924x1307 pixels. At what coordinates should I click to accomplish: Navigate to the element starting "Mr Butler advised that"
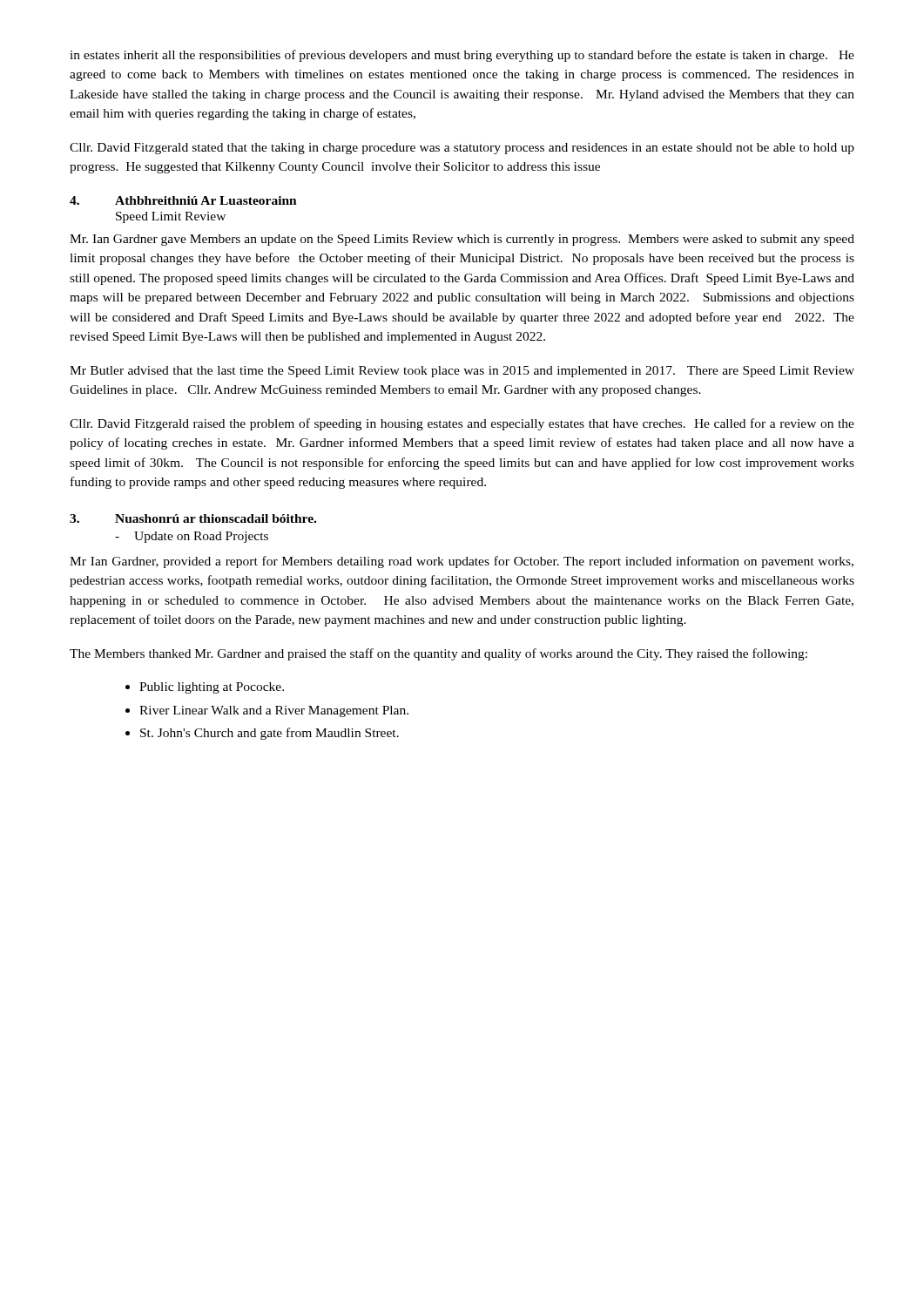462,379
